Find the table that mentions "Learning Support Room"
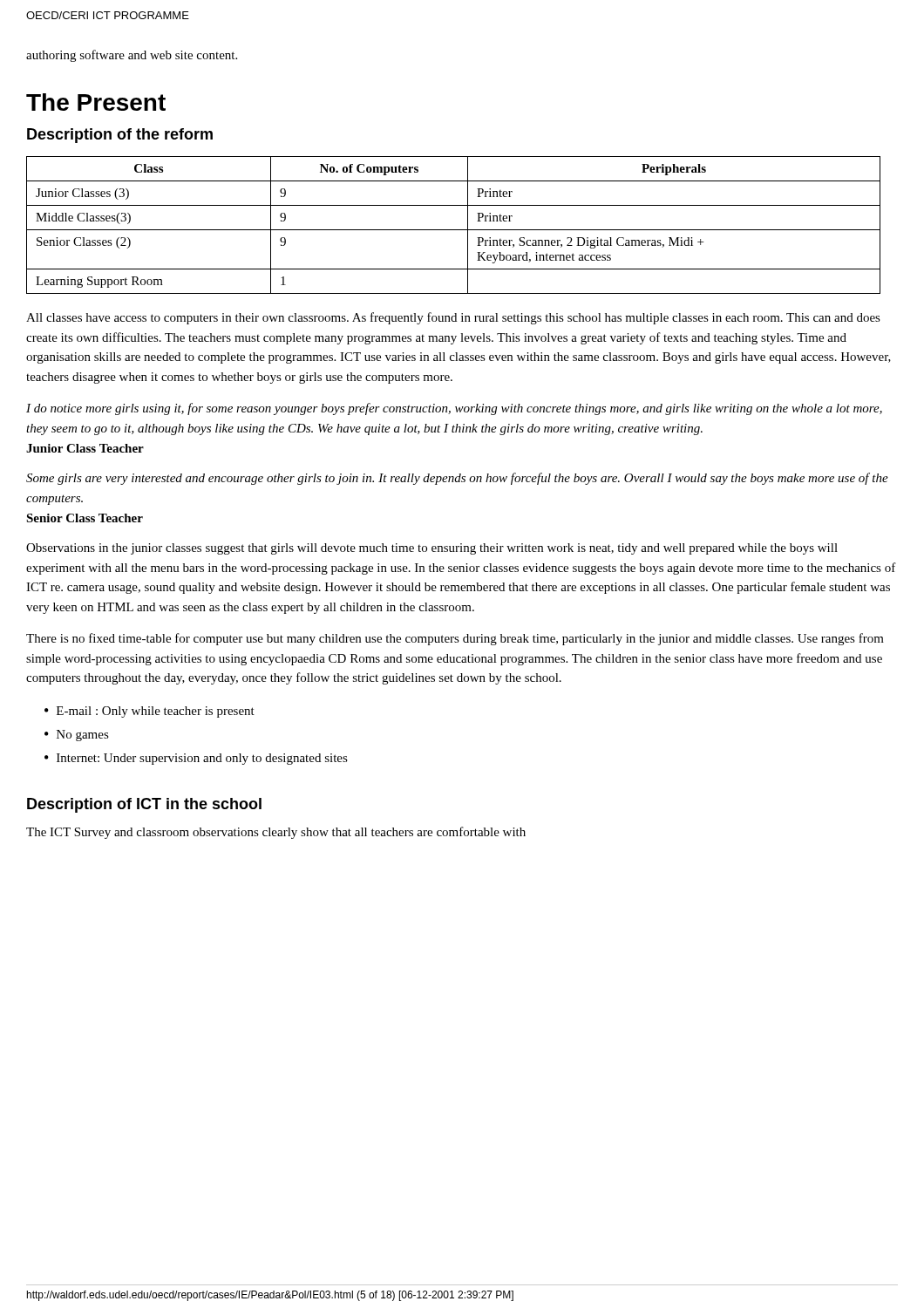This screenshot has width=924, height=1308. [462, 225]
